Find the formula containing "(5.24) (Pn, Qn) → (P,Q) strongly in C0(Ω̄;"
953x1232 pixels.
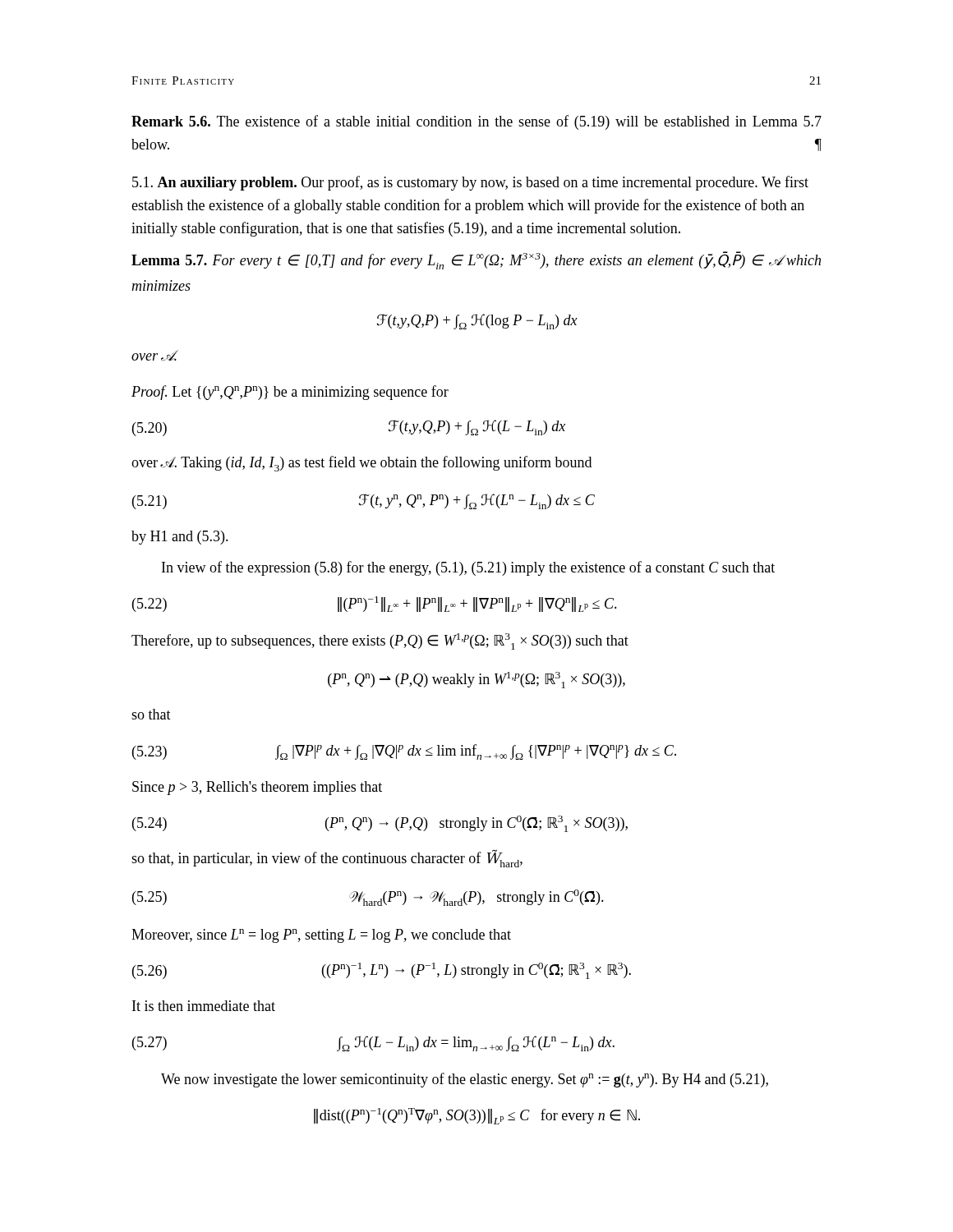[x=444, y=823]
